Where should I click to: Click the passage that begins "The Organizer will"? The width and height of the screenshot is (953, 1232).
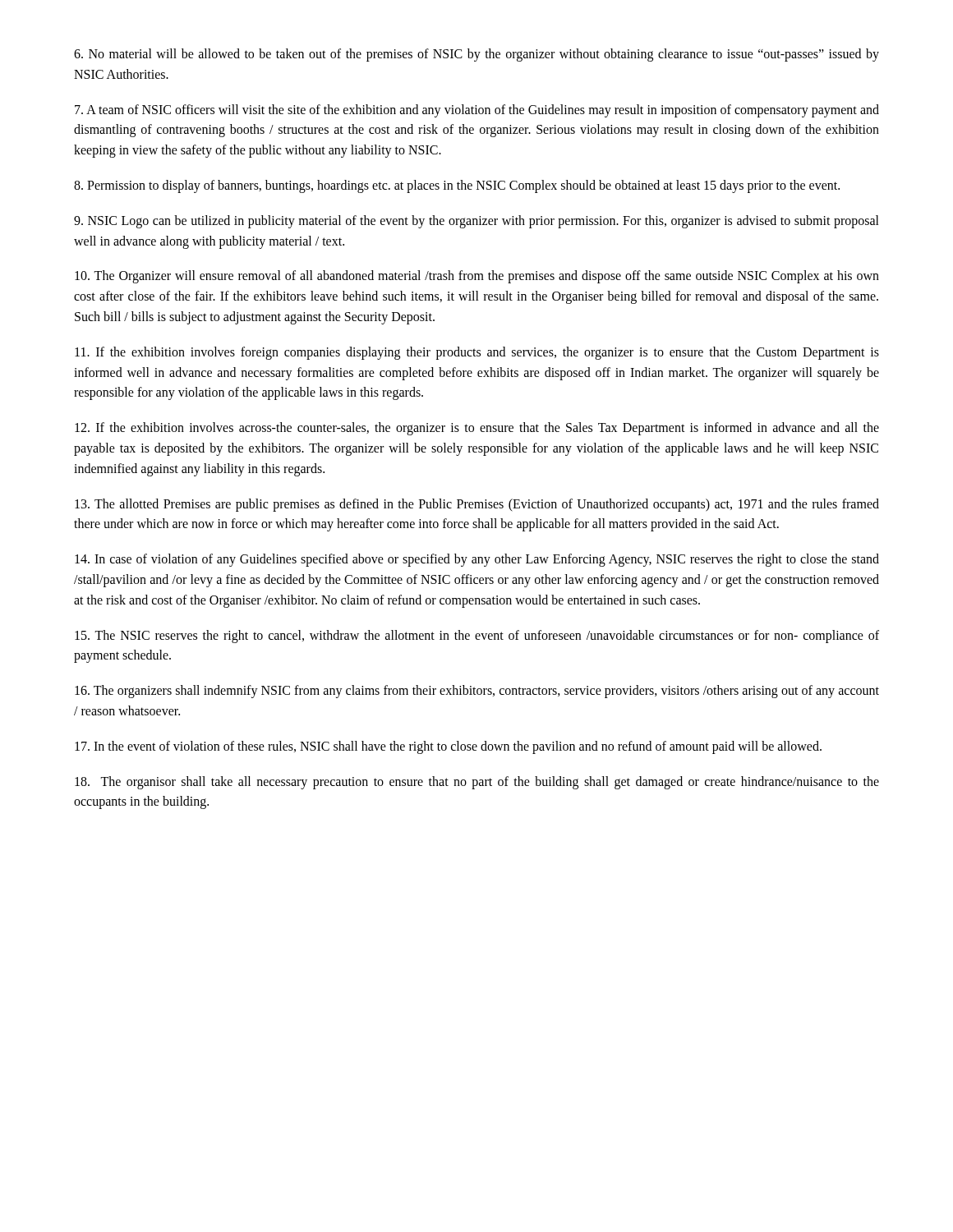click(476, 296)
